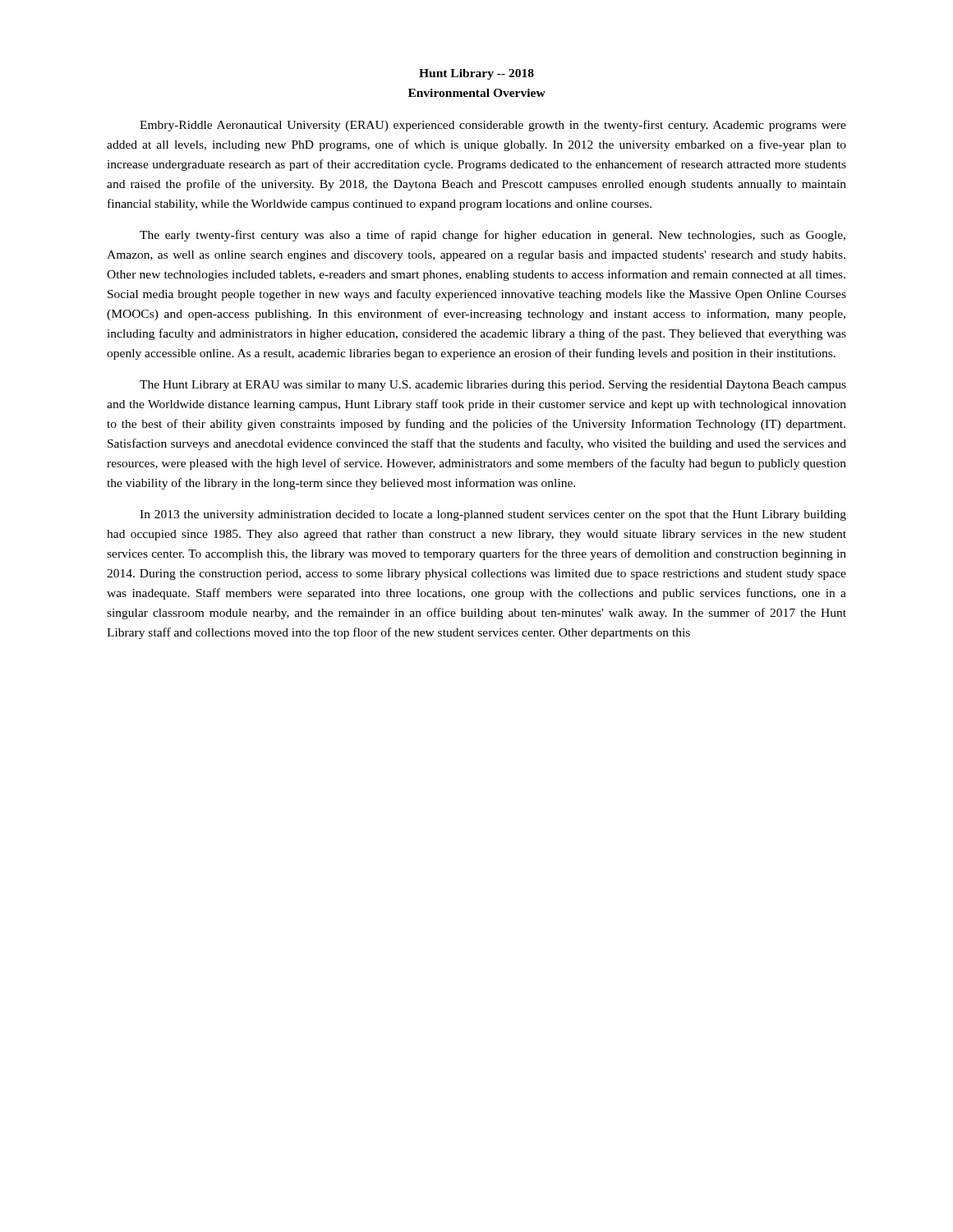This screenshot has height=1232, width=953.
Task: Navigate to the region starting "Environmental Overview"
Action: point(476,93)
